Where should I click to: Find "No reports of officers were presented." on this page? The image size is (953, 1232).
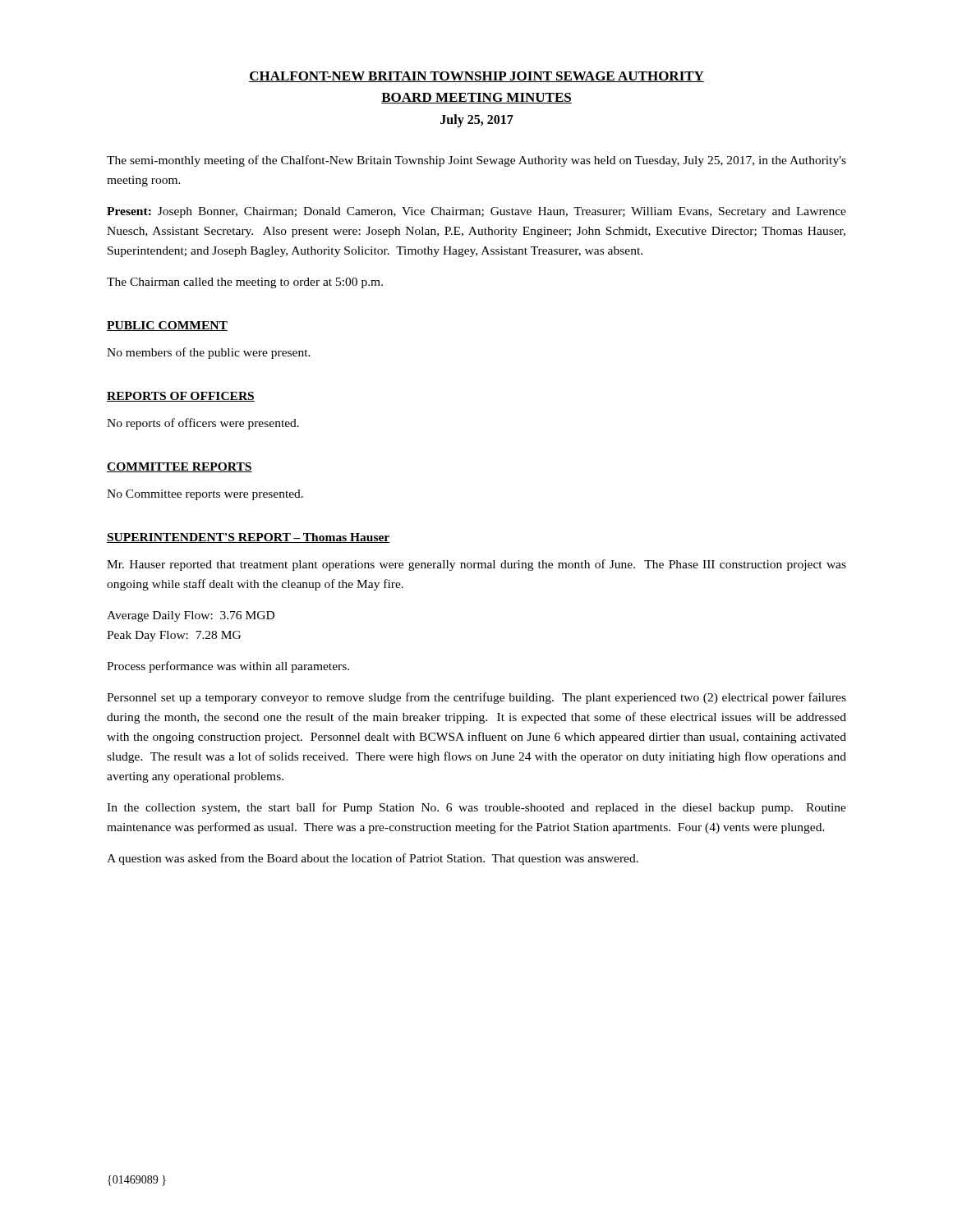(203, 423)
